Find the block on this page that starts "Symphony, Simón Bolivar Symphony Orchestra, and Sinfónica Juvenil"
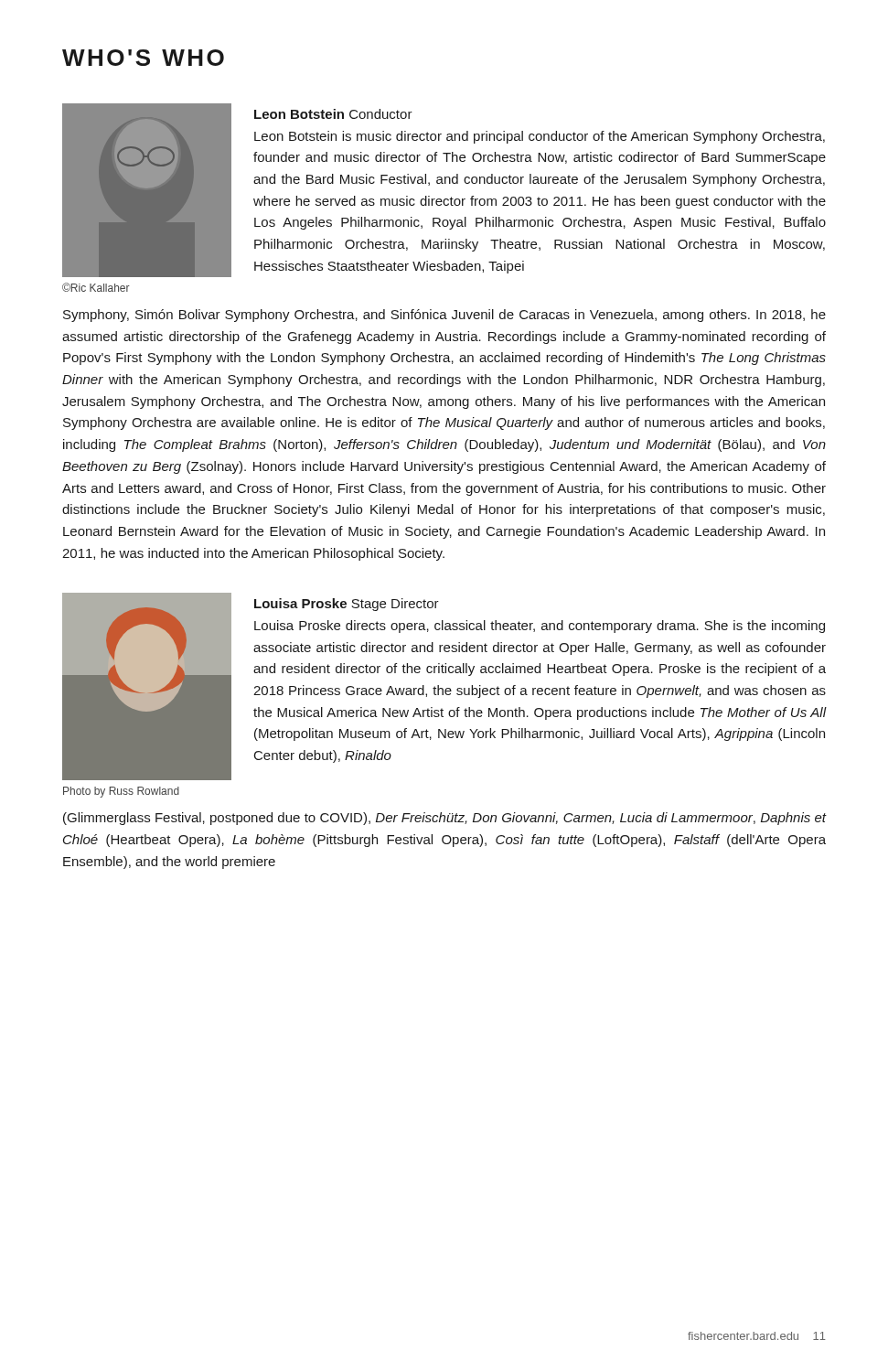Image resolution: width=888 pixels, height=1372 pixels. 444,433
